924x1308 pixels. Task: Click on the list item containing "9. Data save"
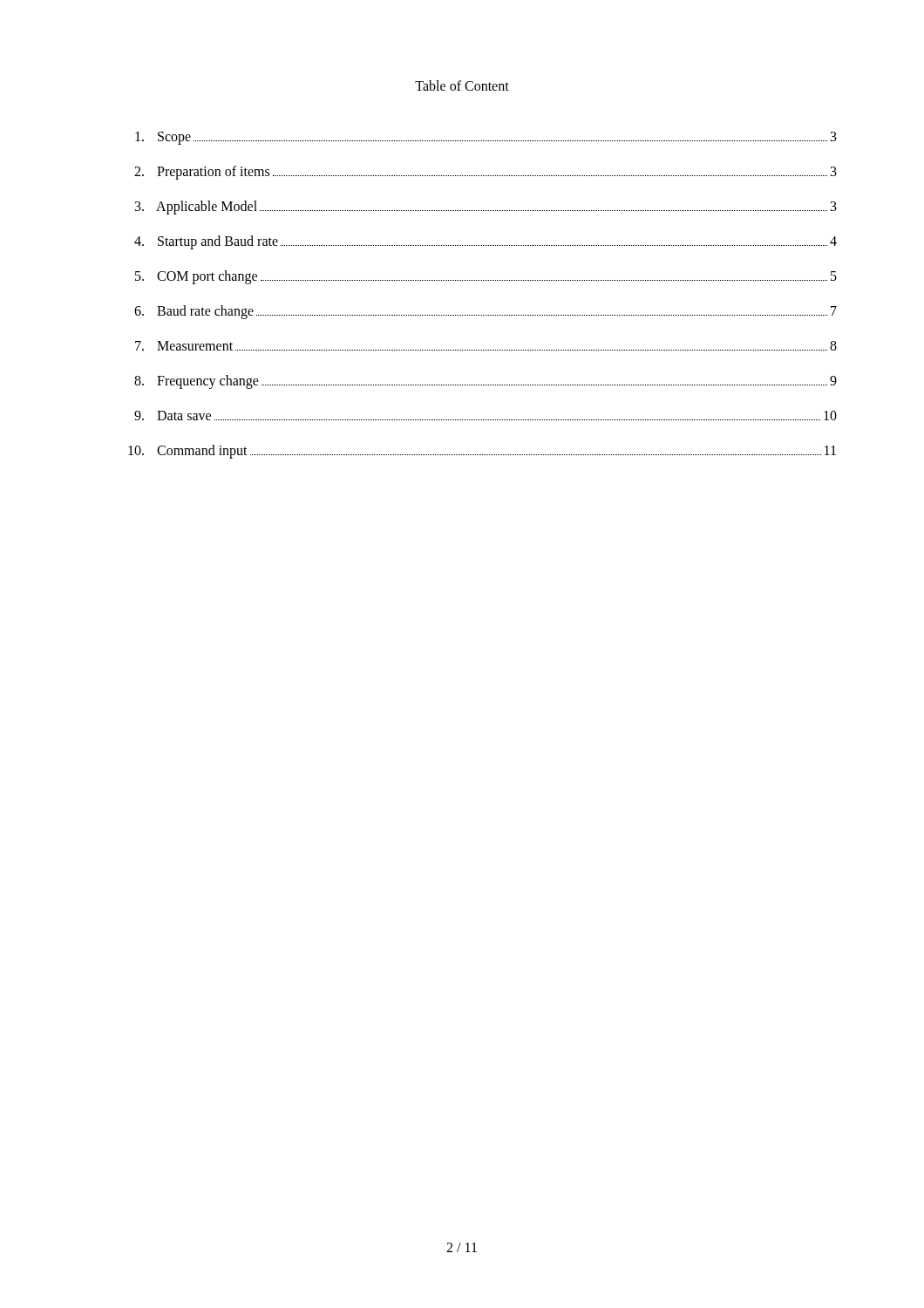pos(475,416)
